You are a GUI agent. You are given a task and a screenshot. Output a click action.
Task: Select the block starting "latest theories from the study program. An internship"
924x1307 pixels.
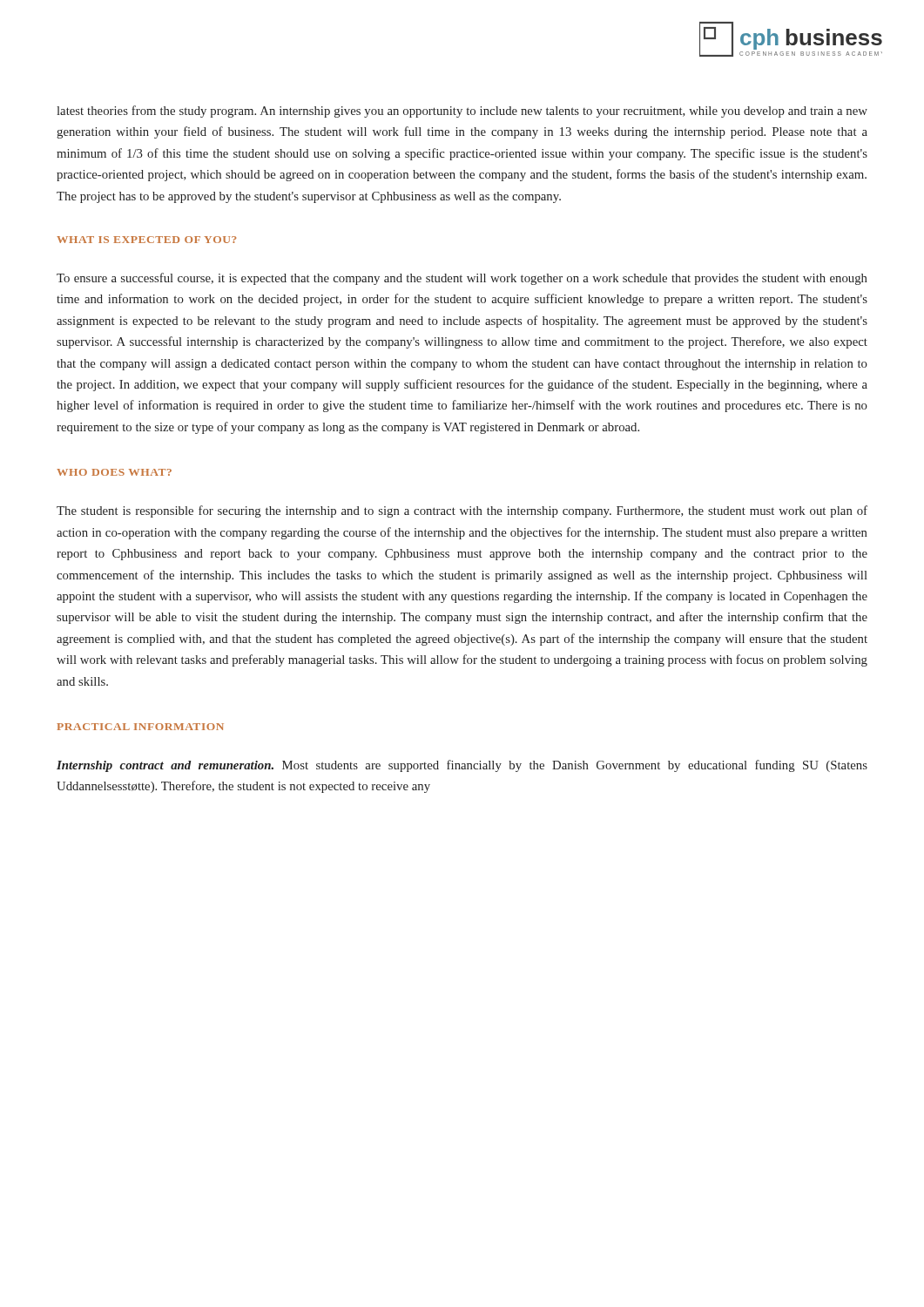click(x=462, y=153)
